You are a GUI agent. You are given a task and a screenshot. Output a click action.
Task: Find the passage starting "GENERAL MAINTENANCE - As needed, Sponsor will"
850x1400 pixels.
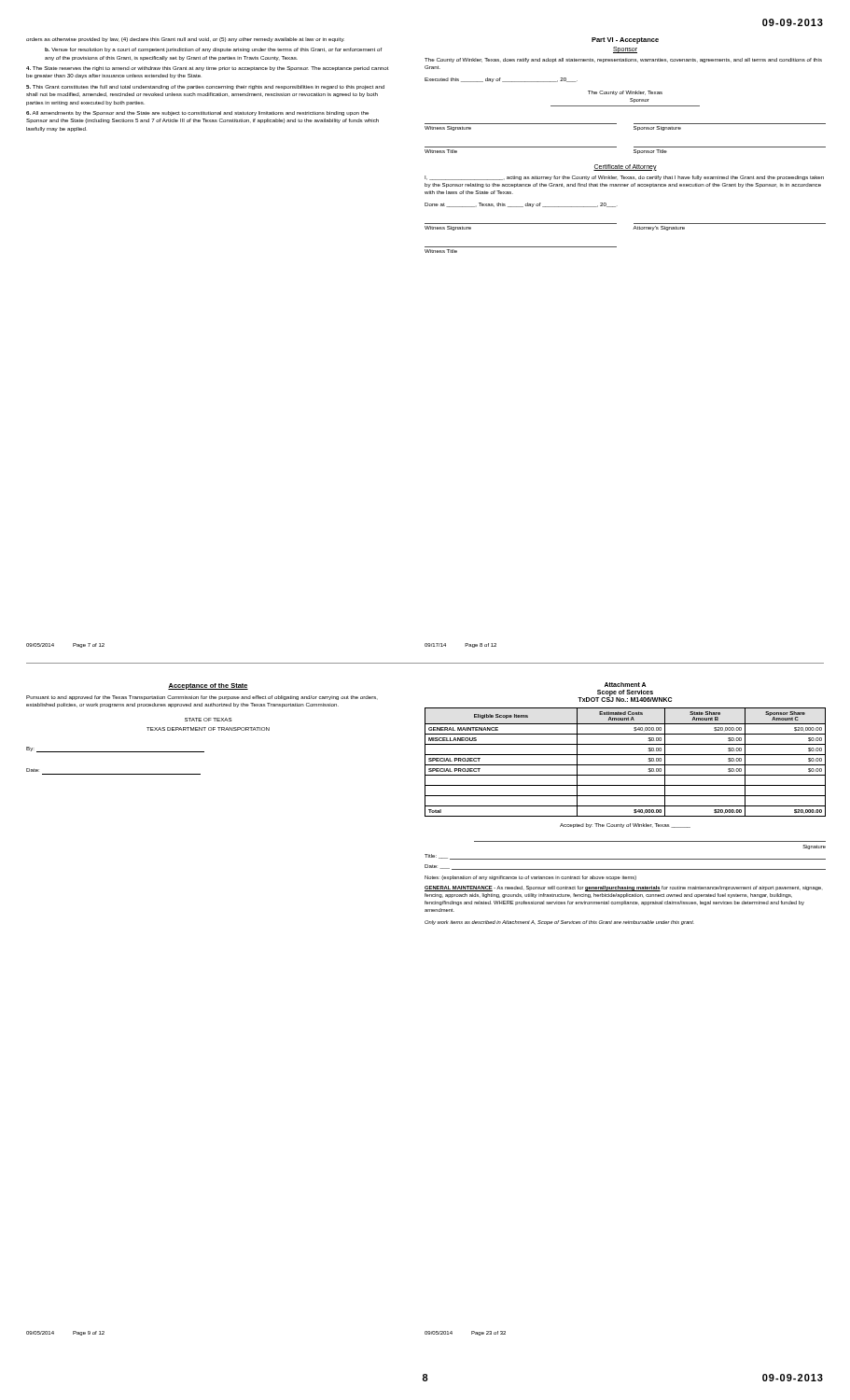point(624,899)
